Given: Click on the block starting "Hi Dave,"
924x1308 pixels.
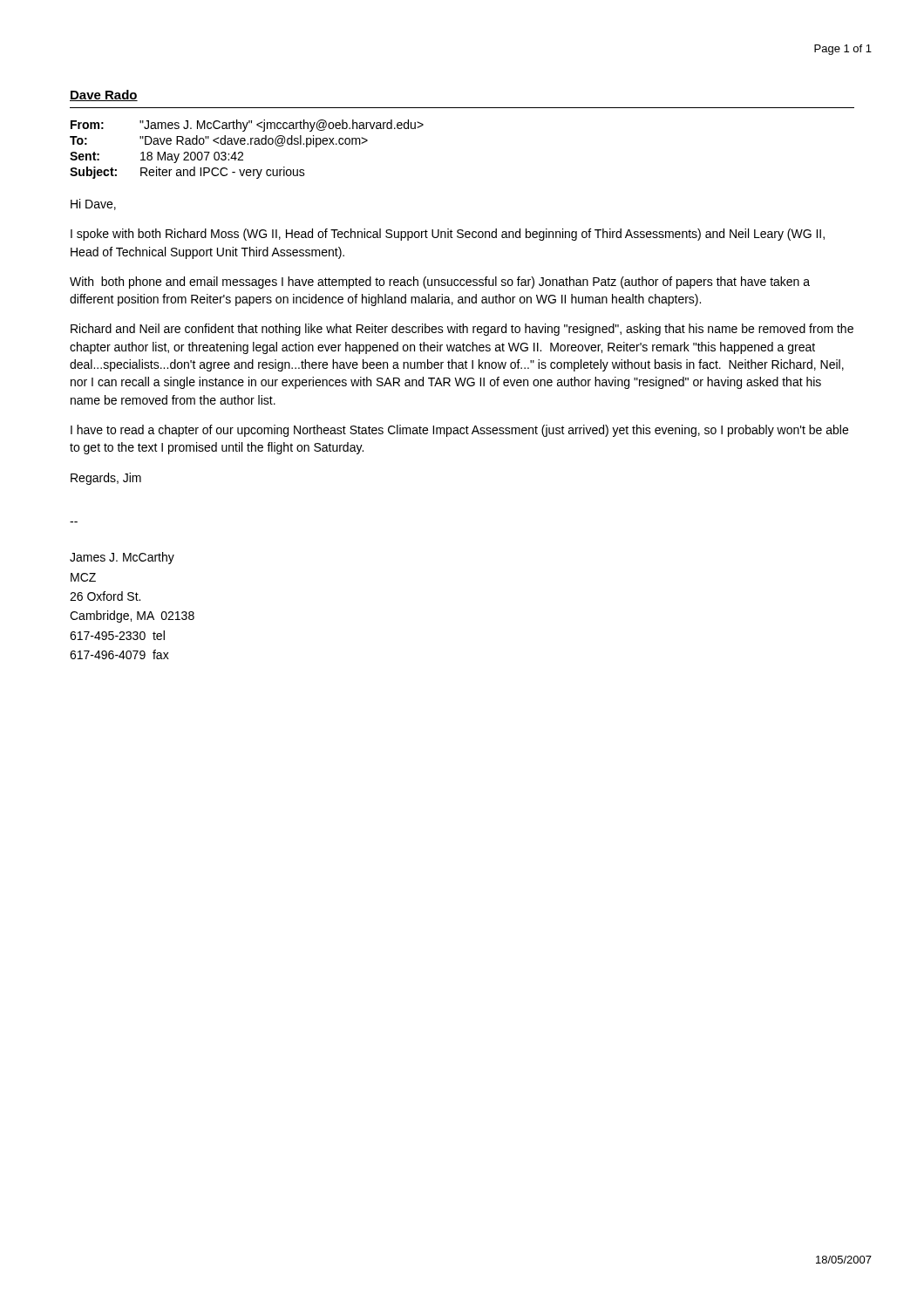Looking at the screenshot, I should tap(93, 204).
